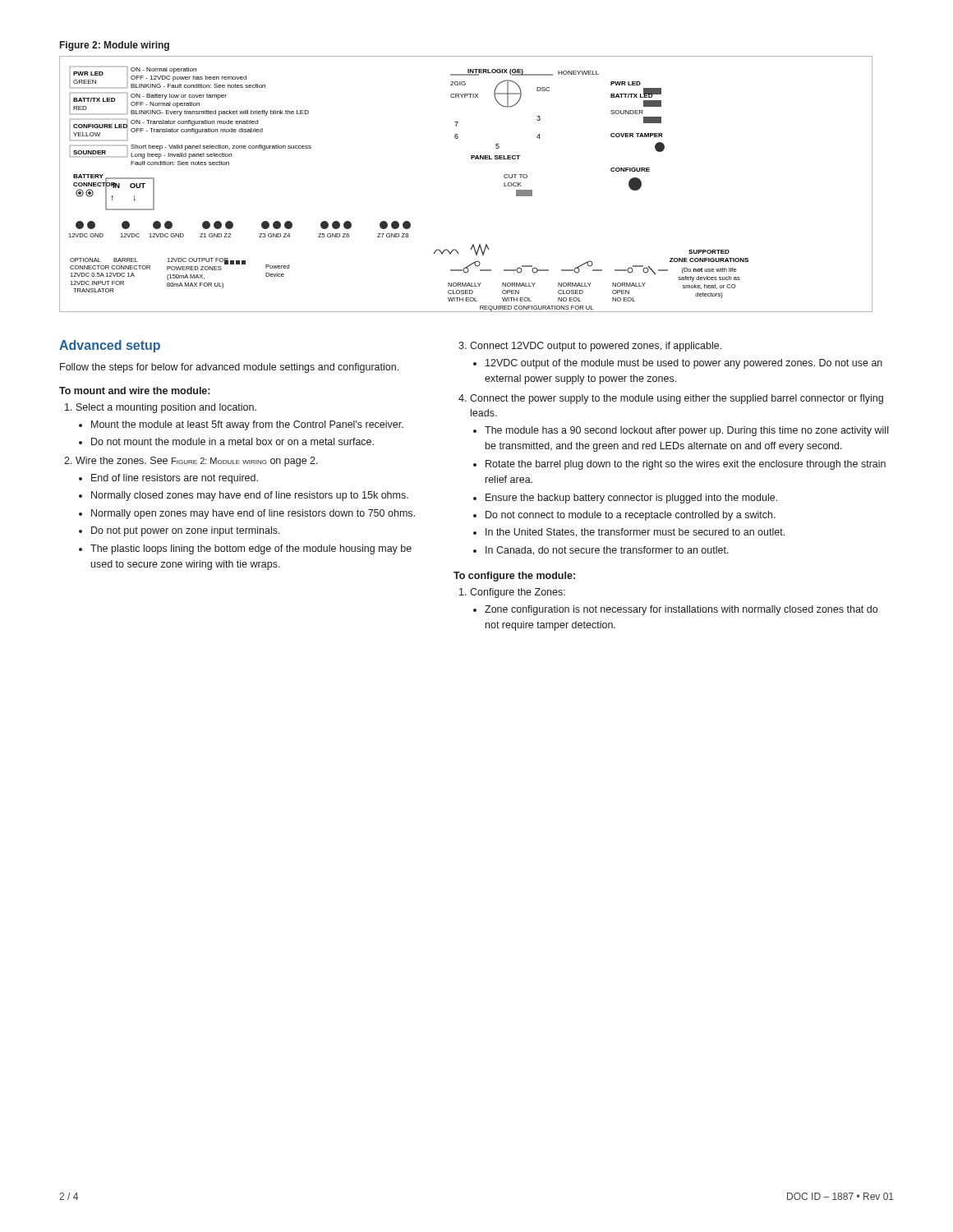The width and height of the screenshot is (953, 1232).
Task: Click on the list item containing "The module has a 90"
Action: pos(687,438)
